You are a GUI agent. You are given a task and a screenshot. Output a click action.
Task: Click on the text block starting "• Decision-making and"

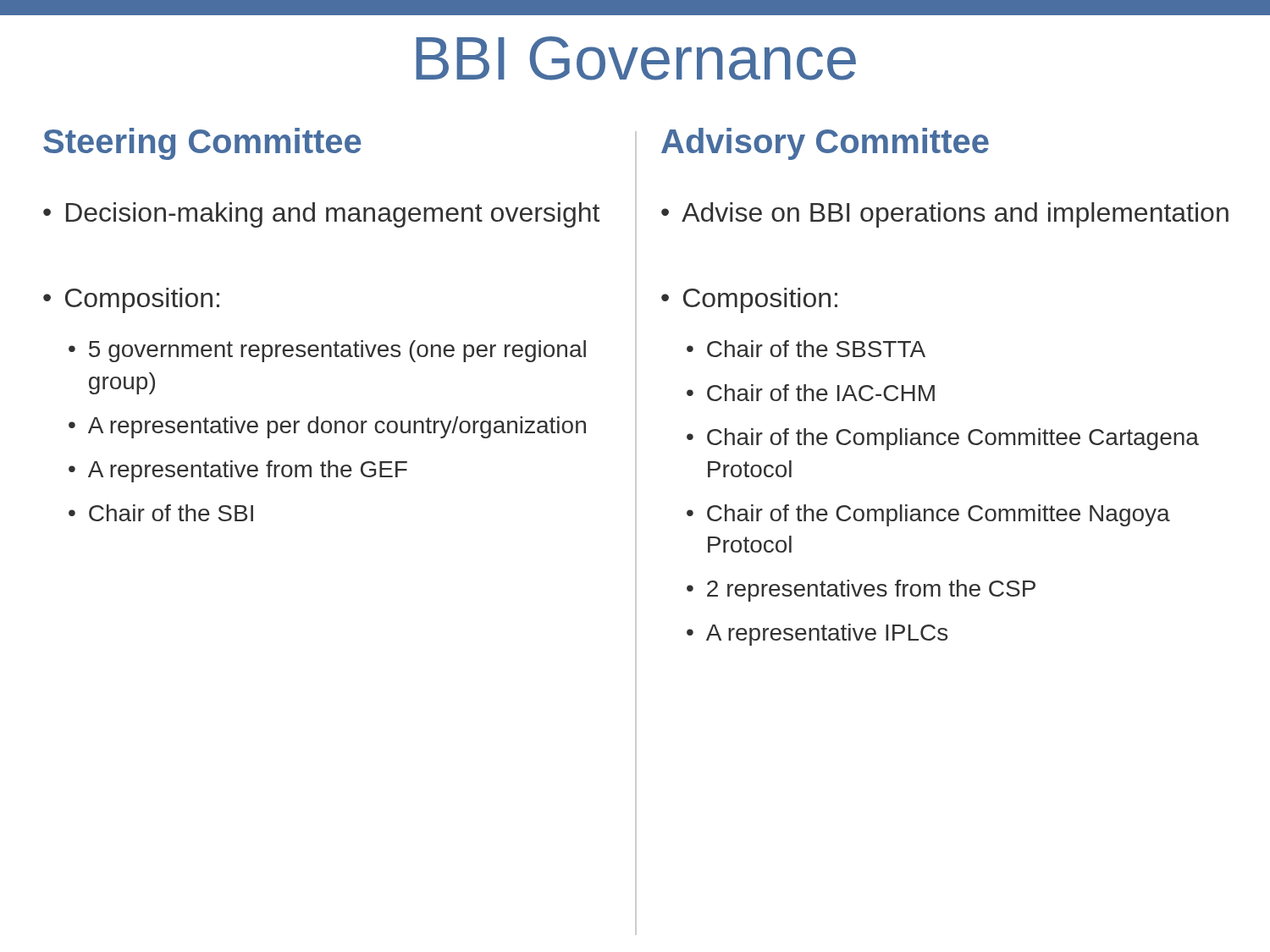(321, 213)
